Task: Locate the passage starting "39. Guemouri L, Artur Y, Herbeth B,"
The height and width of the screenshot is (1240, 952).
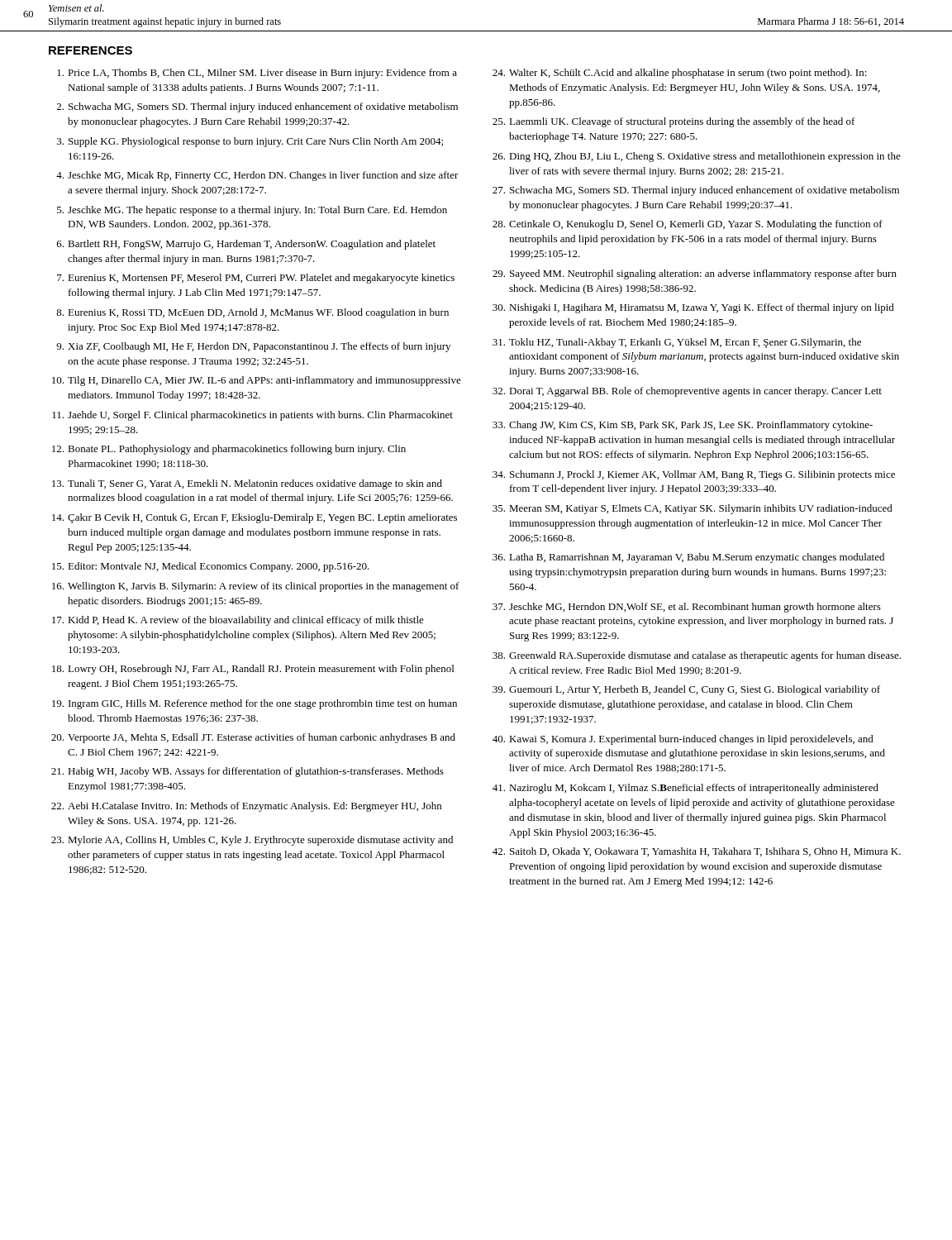Action: 697,704
